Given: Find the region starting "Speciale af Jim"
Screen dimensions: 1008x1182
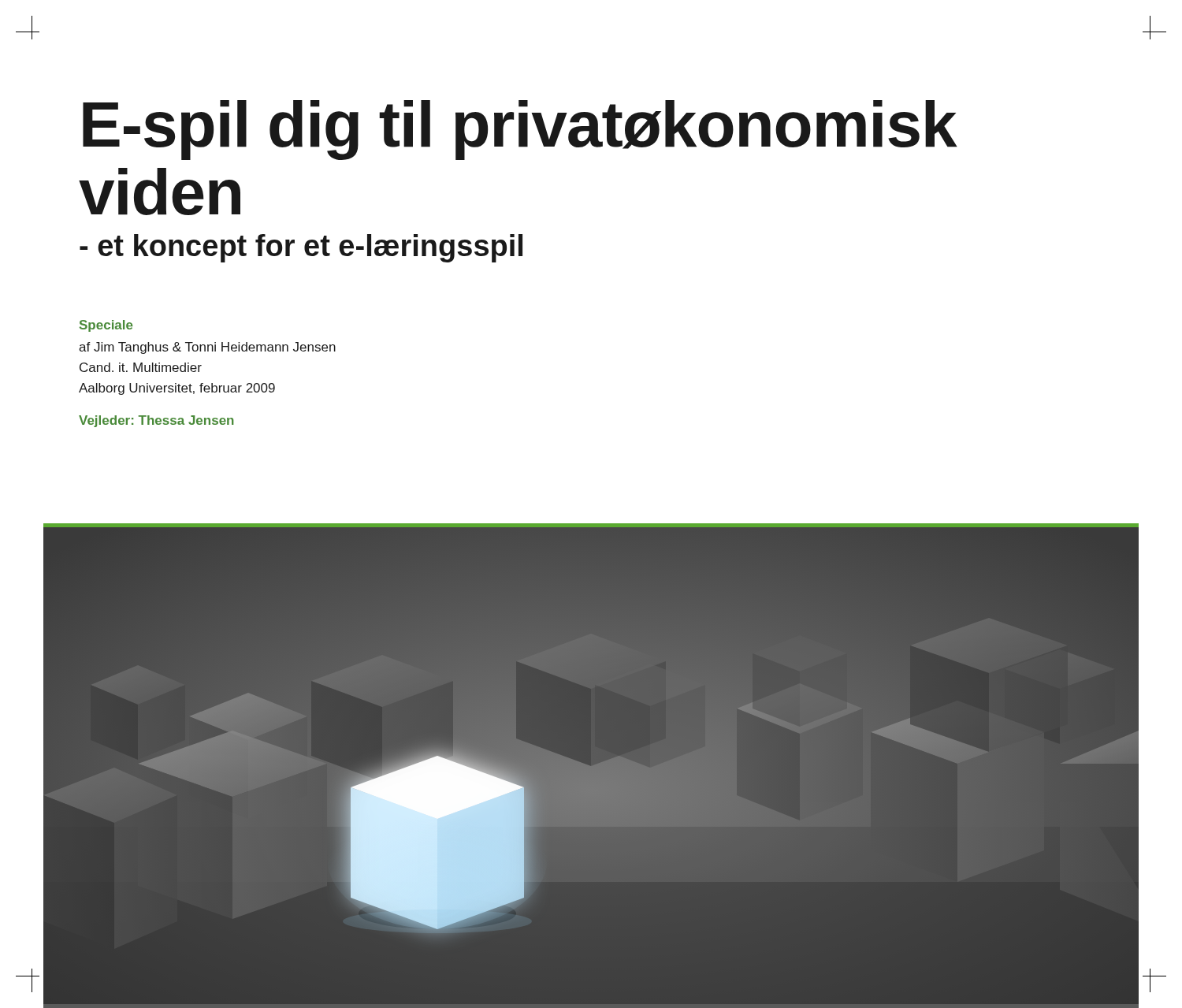Looking at the screenshot, I should (x=207, y=373).
